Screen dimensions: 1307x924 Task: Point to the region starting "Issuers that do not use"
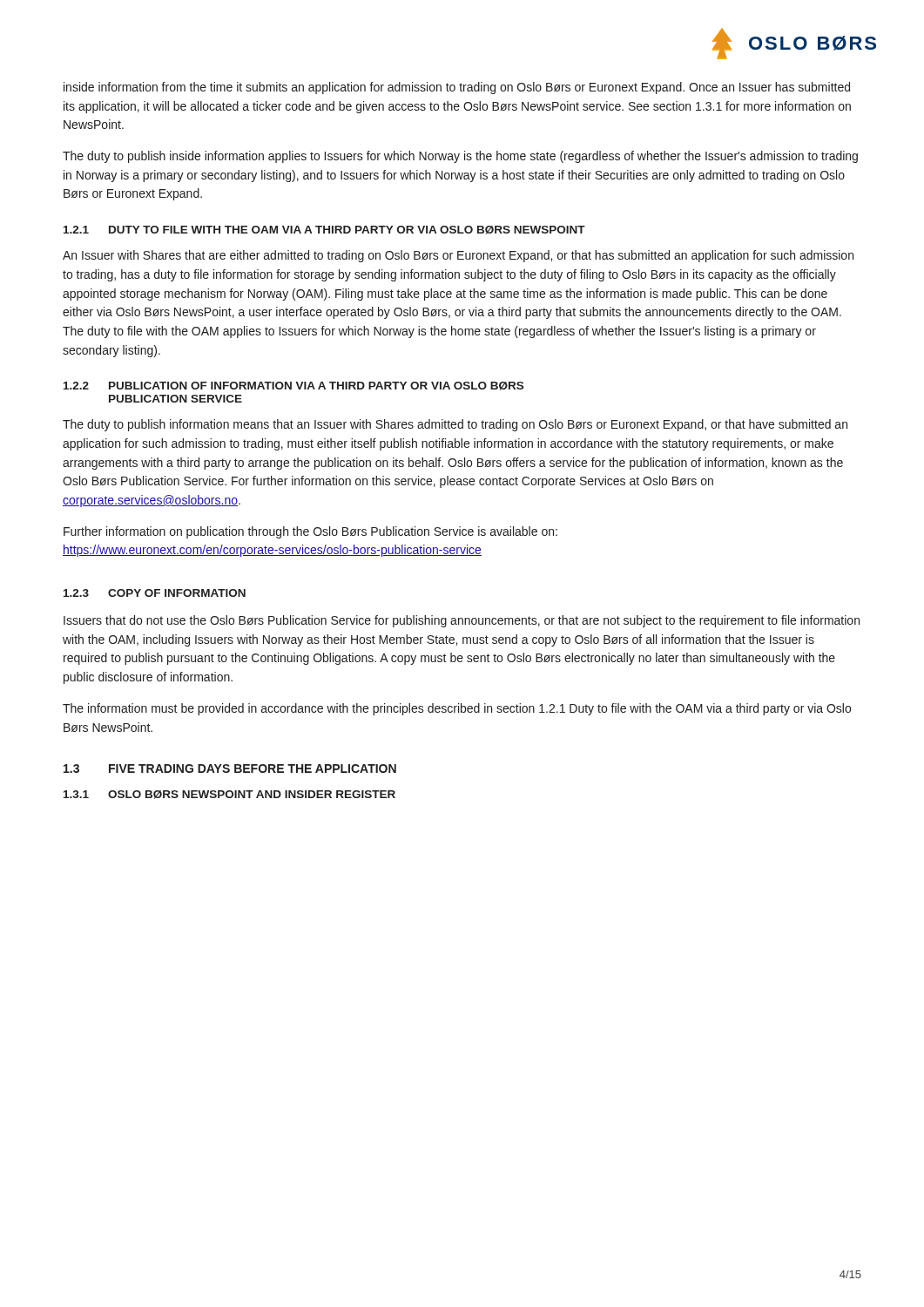(x=462, y=650)
